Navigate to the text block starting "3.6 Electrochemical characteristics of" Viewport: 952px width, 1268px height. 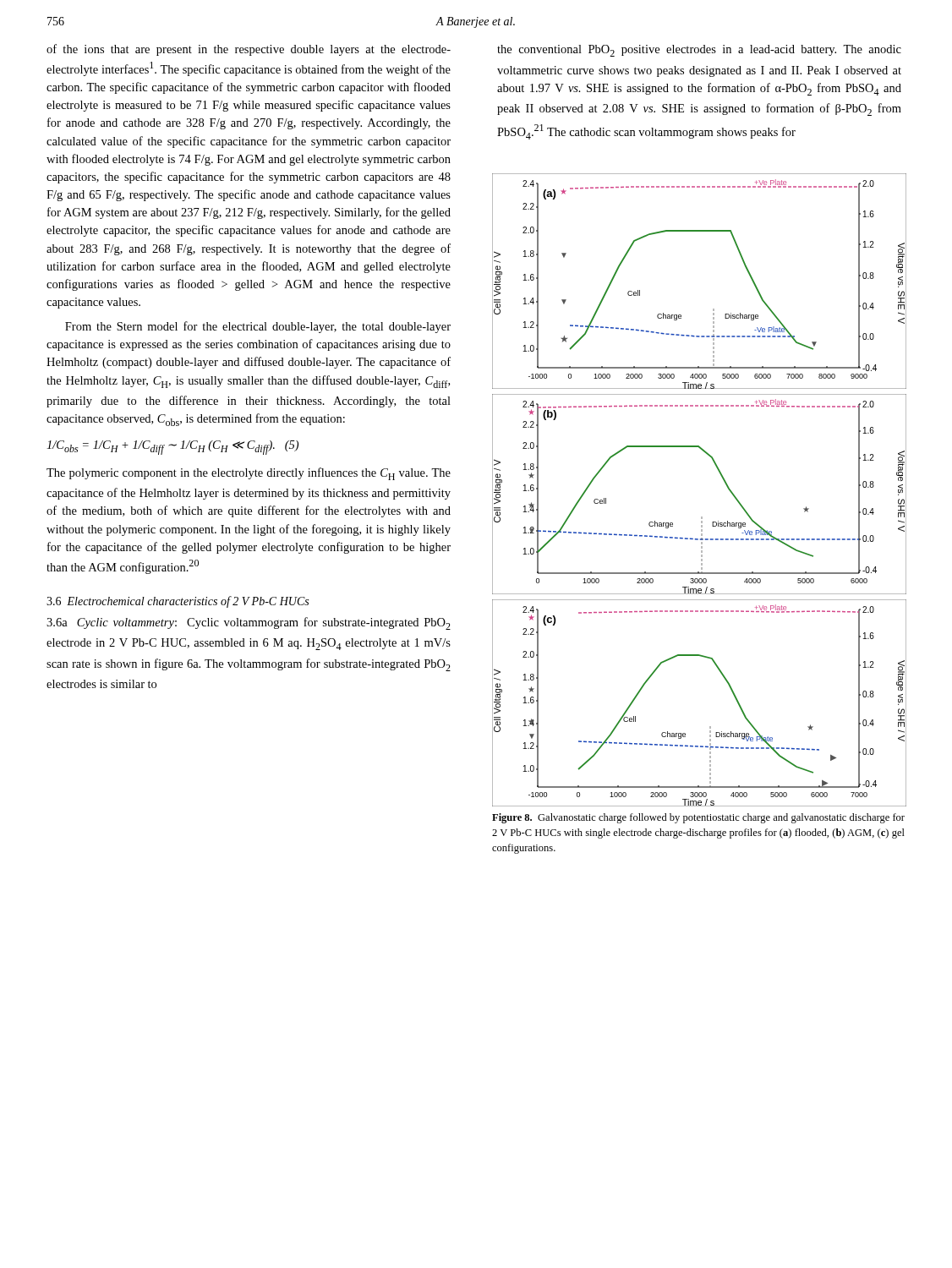pos(178,601)
